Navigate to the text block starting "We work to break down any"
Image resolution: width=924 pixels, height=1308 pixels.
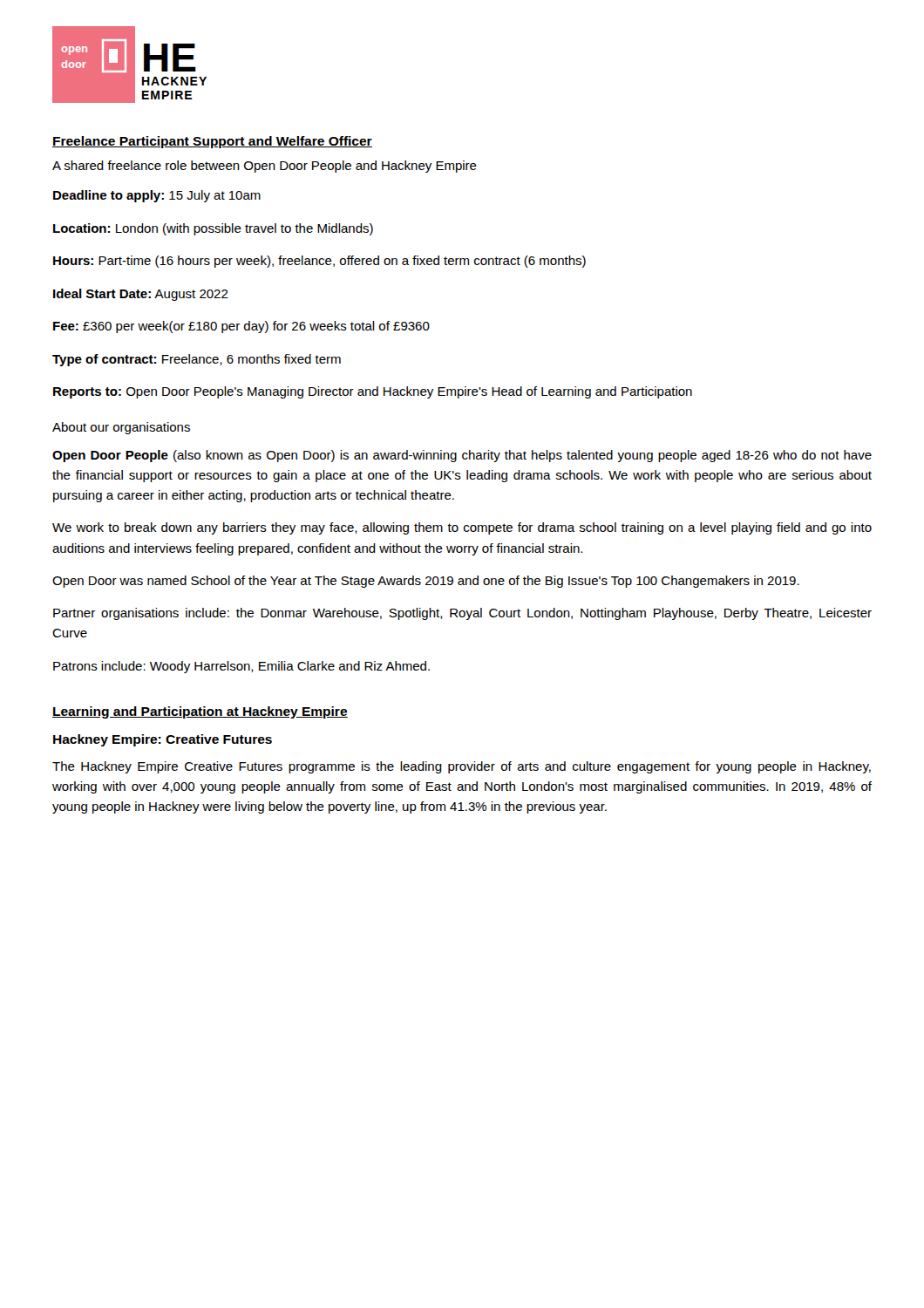coord(462,537)
